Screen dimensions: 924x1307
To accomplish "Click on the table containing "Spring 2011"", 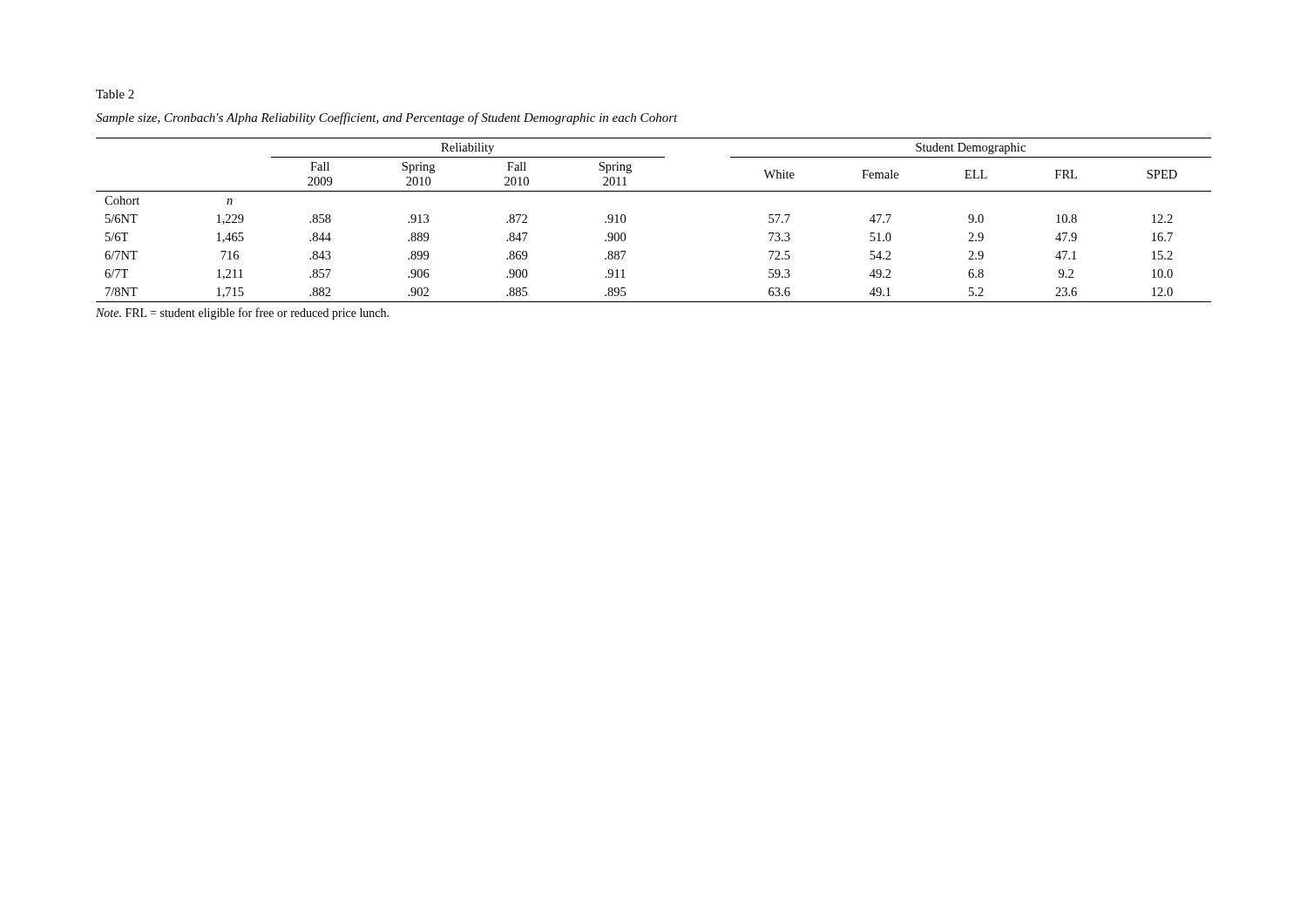I will [654, 220].
